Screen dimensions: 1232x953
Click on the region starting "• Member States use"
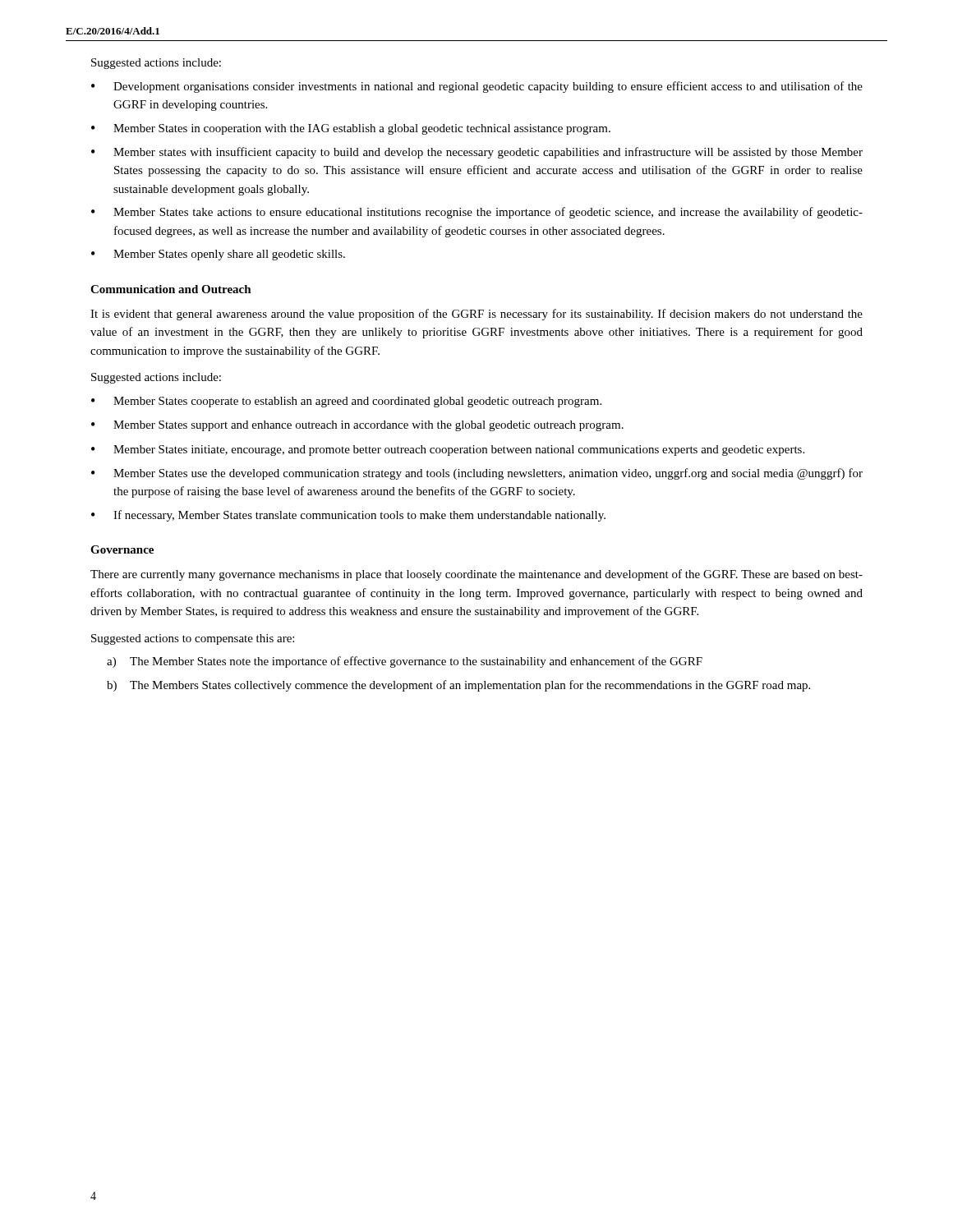pyautogui.click(x=476, y=482)
